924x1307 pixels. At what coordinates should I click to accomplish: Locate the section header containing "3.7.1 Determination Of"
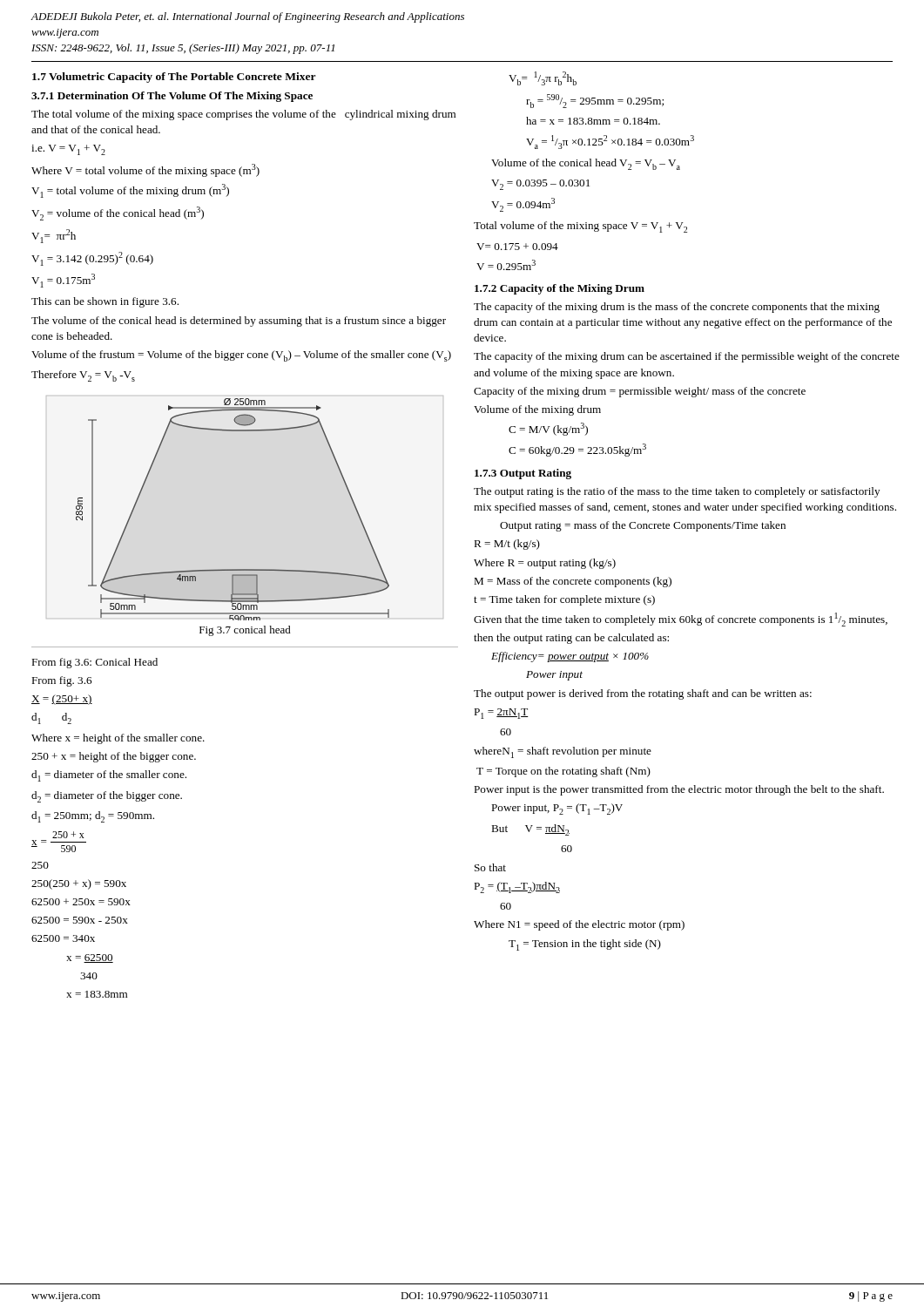coord(245,96)
